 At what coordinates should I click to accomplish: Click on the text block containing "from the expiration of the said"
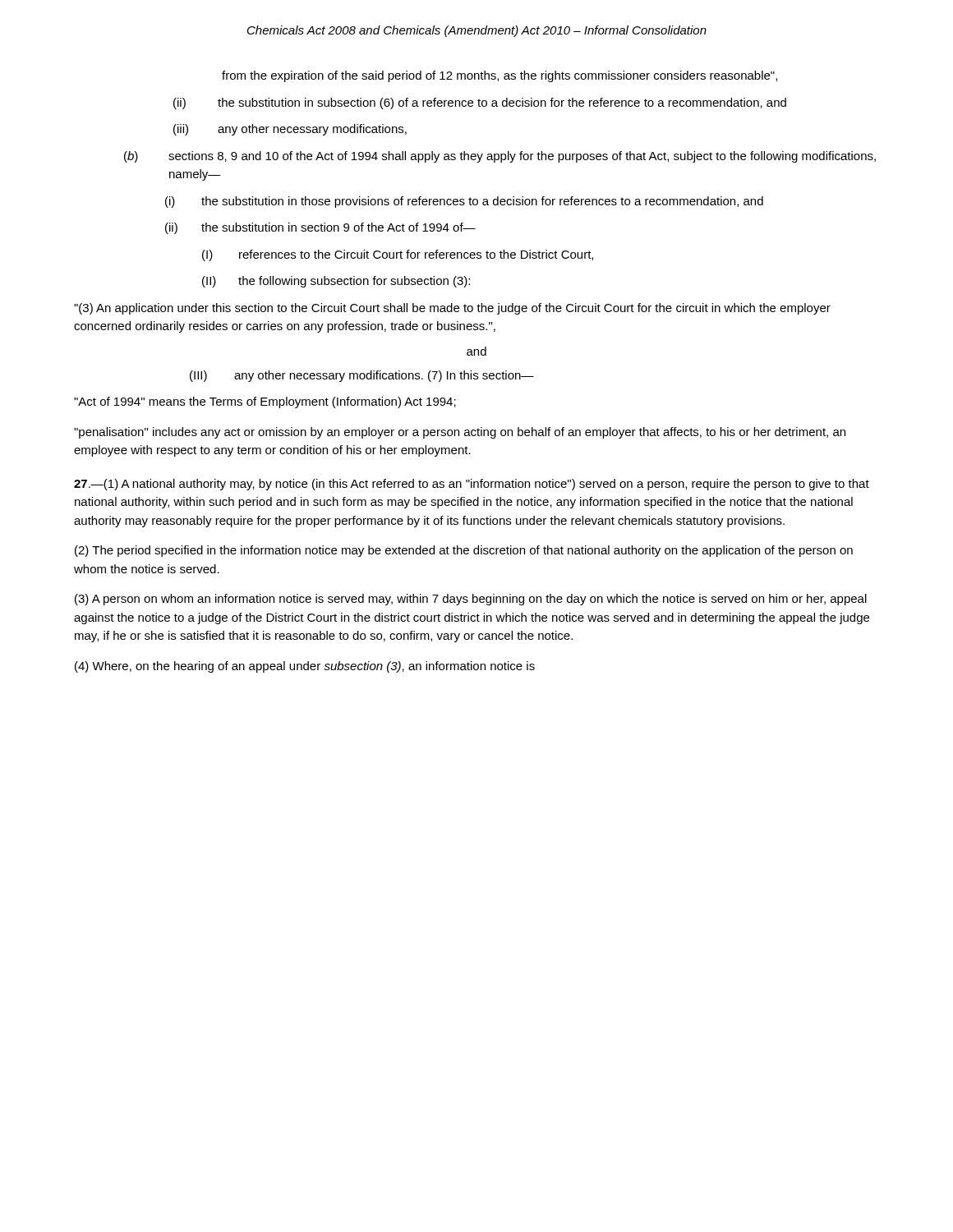coord(500,75)
